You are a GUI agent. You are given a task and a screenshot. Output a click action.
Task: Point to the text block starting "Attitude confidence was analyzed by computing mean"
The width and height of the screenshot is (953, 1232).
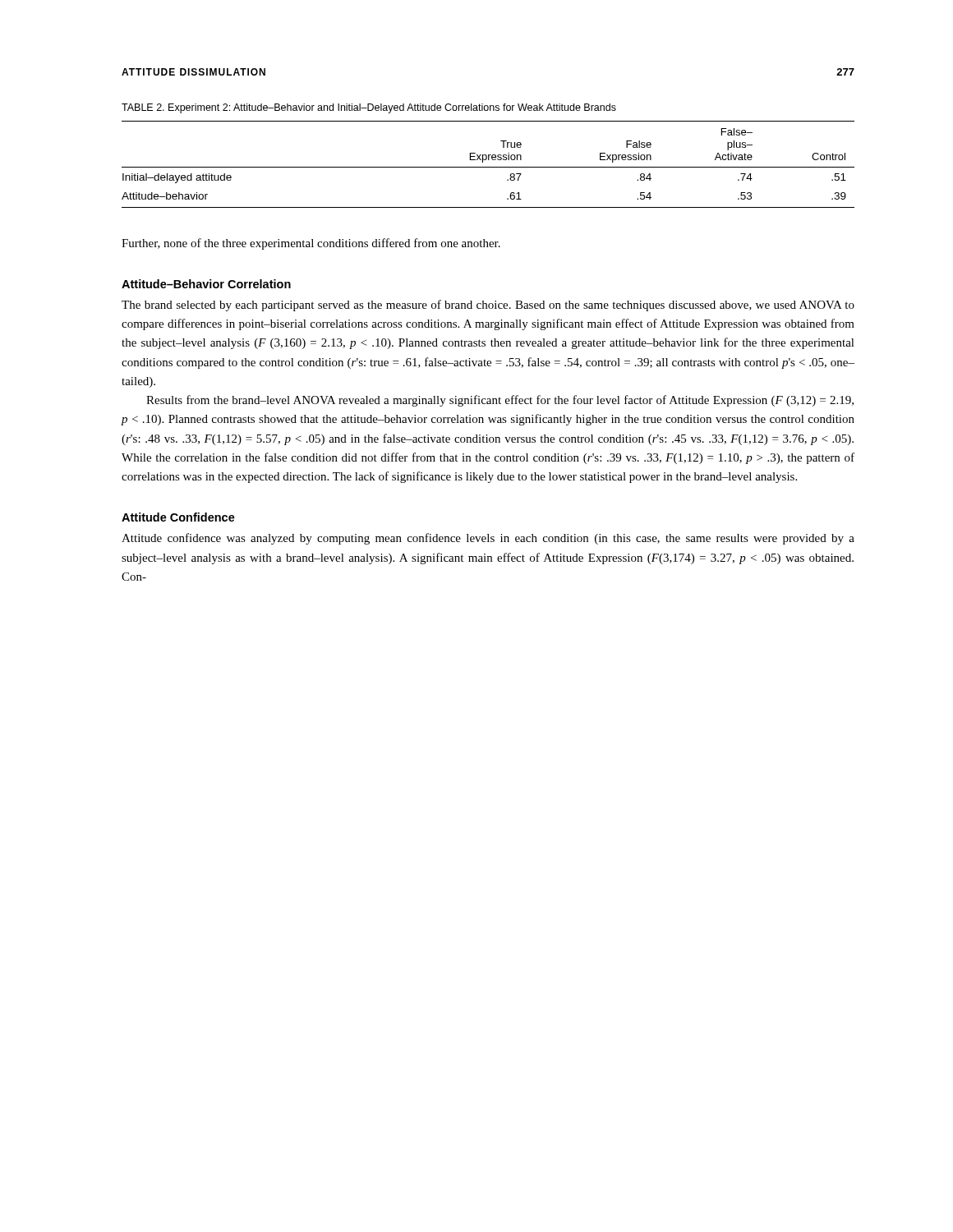(488, 557)
